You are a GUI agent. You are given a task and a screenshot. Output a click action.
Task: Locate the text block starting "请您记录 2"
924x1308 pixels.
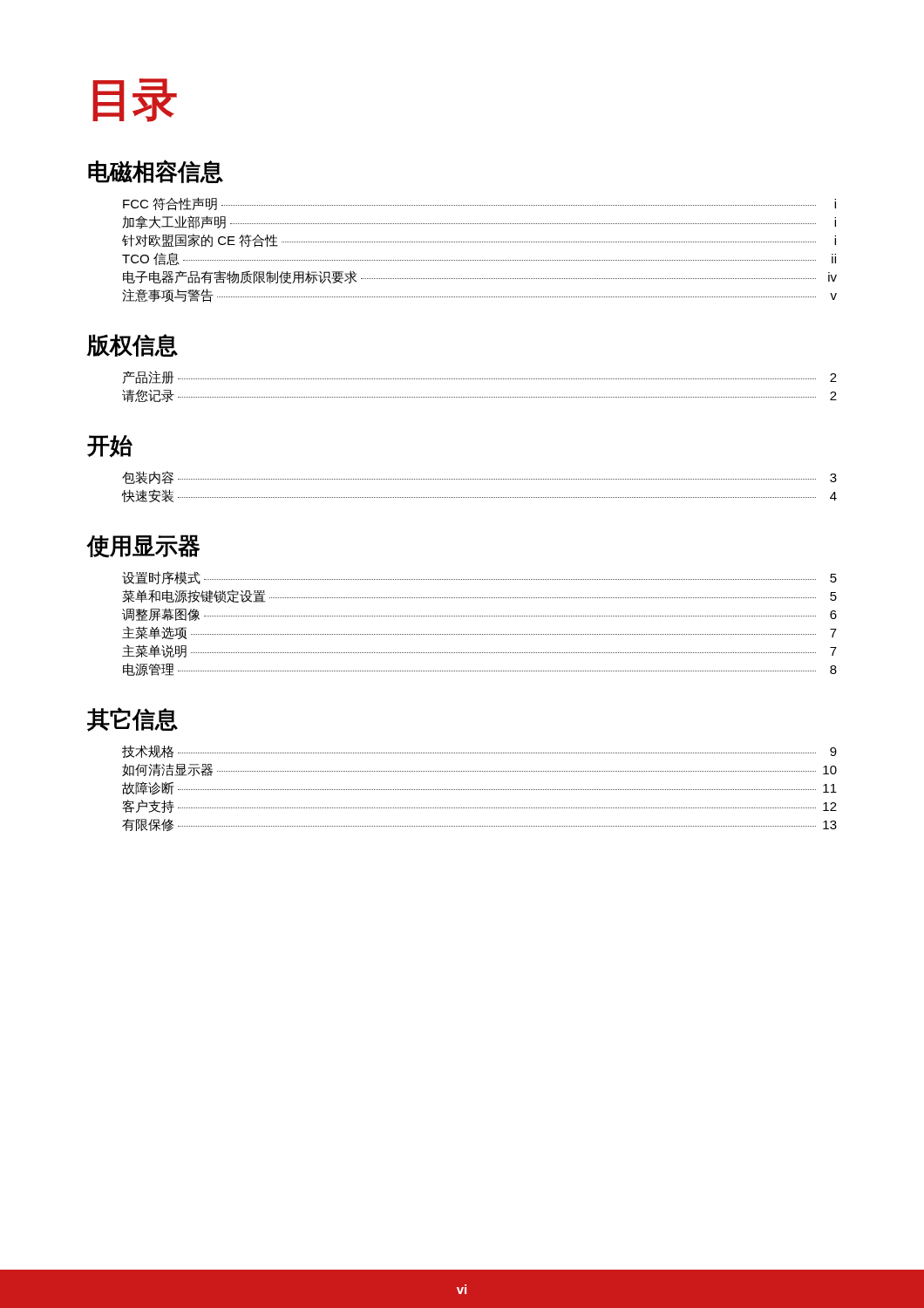[x=479, y=396]
